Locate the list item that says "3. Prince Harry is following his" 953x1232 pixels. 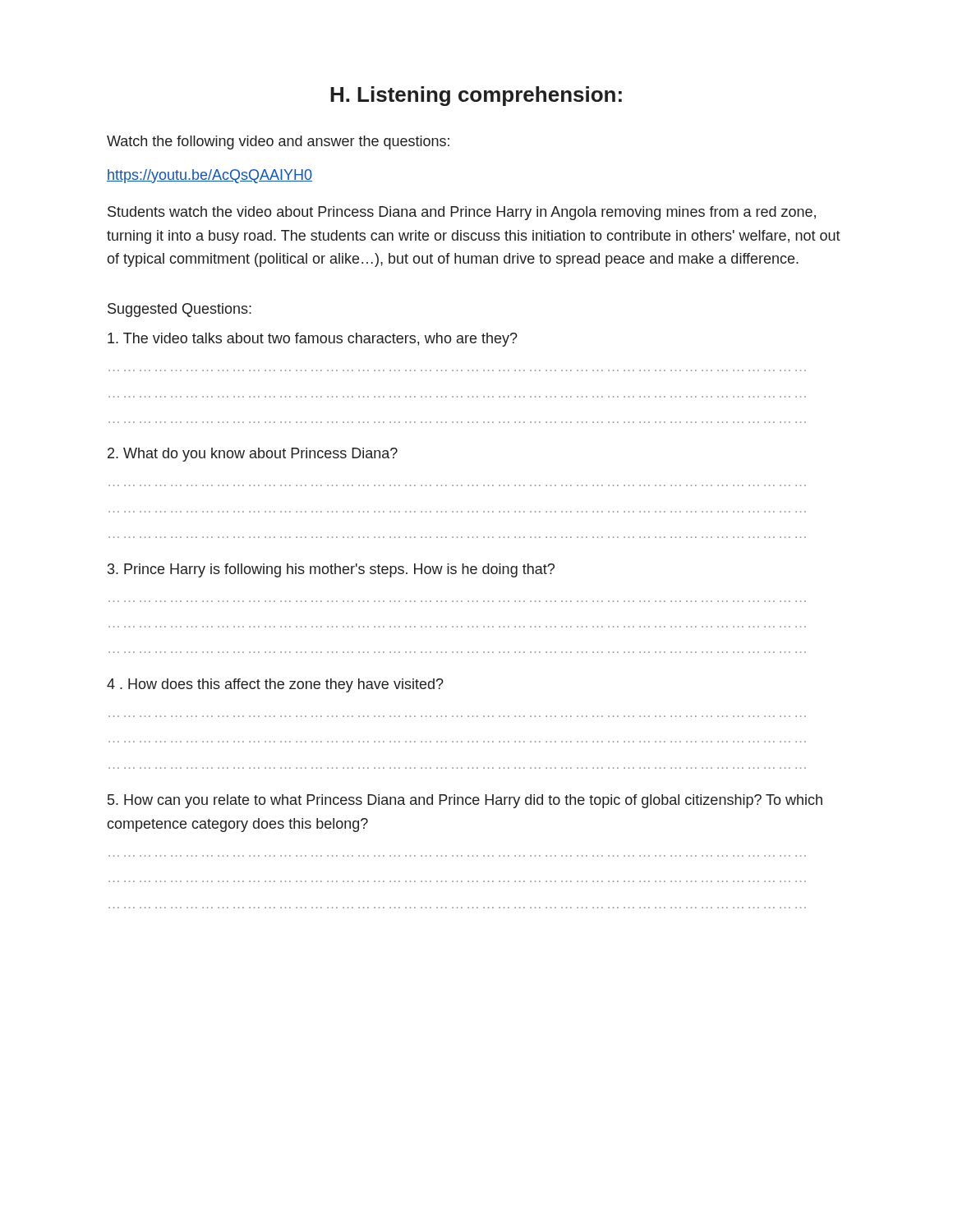click(x=331, y=569)
